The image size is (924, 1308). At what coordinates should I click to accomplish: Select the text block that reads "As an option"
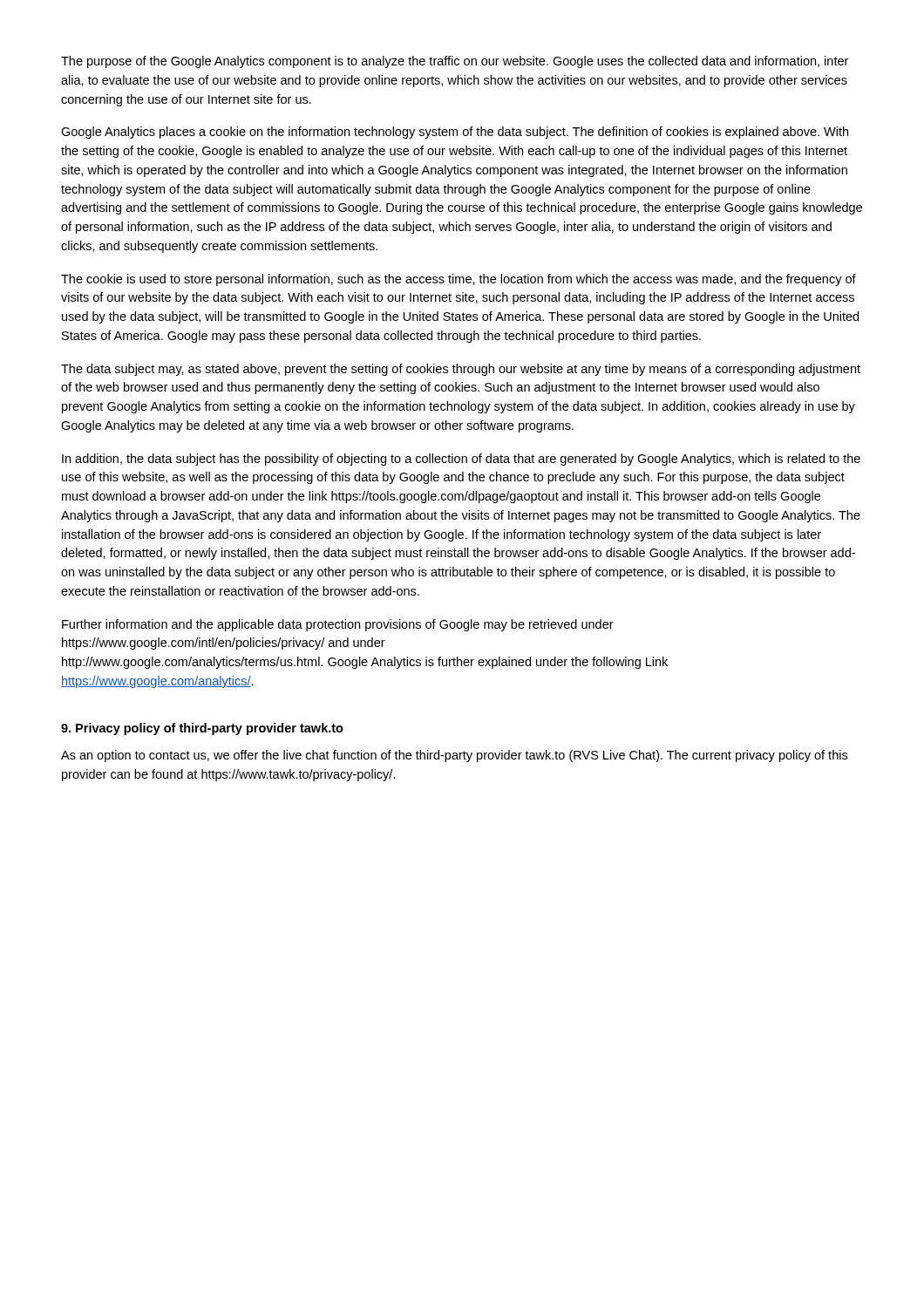coord(454,765)
